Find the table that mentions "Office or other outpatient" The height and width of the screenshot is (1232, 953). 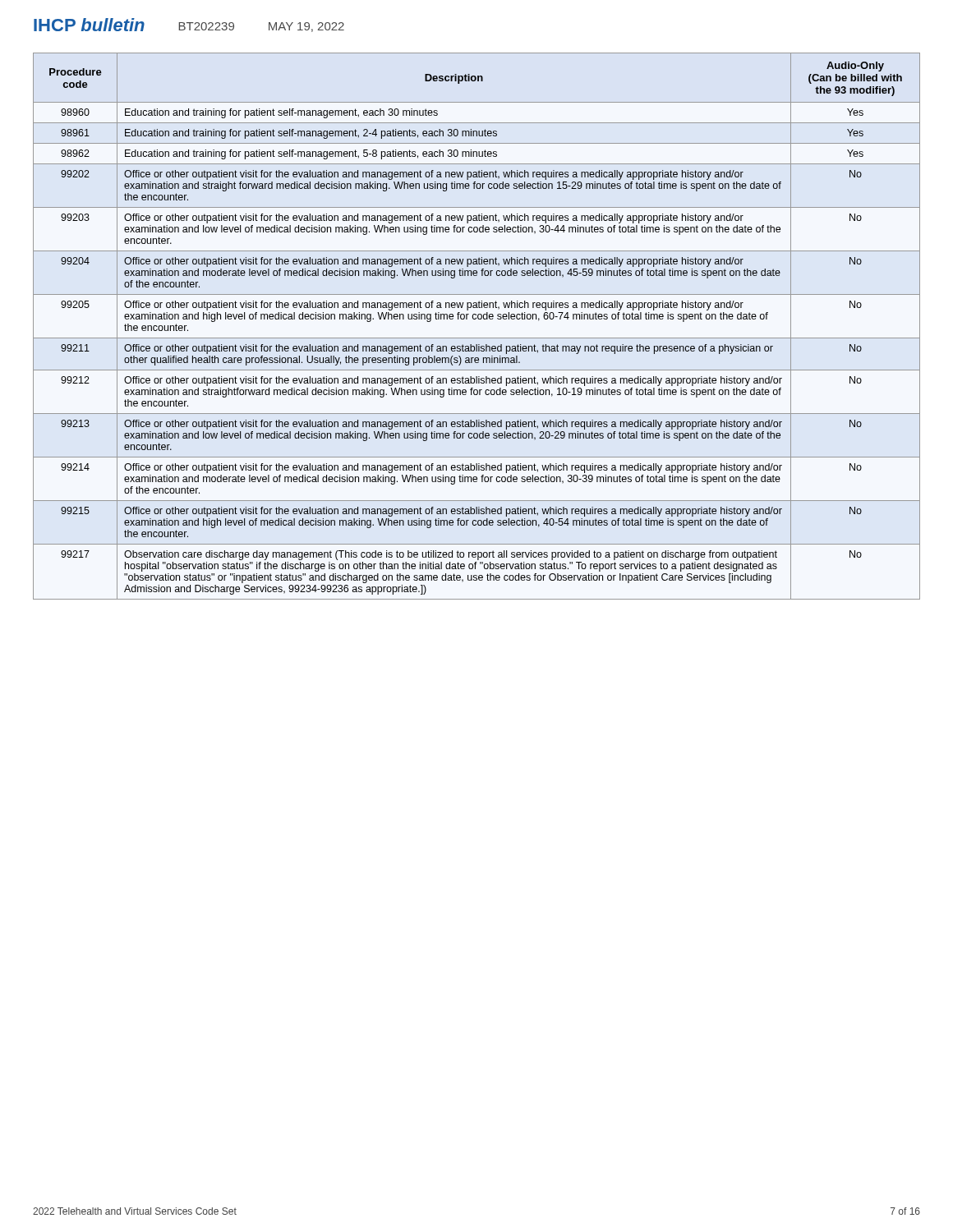(x=476, y=326)
